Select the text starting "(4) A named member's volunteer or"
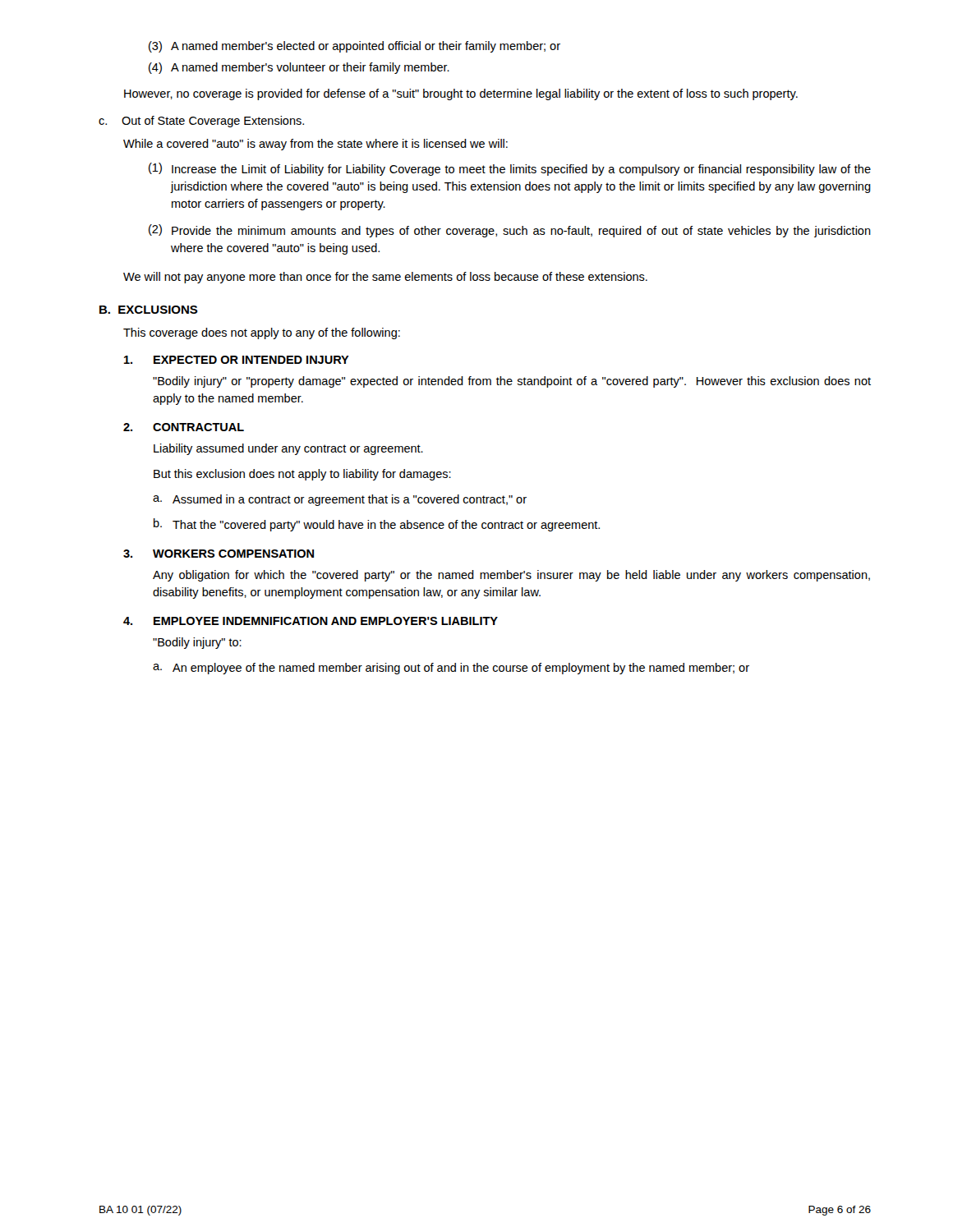This screenshot has height=1232, width=953. tap(299, 67)
